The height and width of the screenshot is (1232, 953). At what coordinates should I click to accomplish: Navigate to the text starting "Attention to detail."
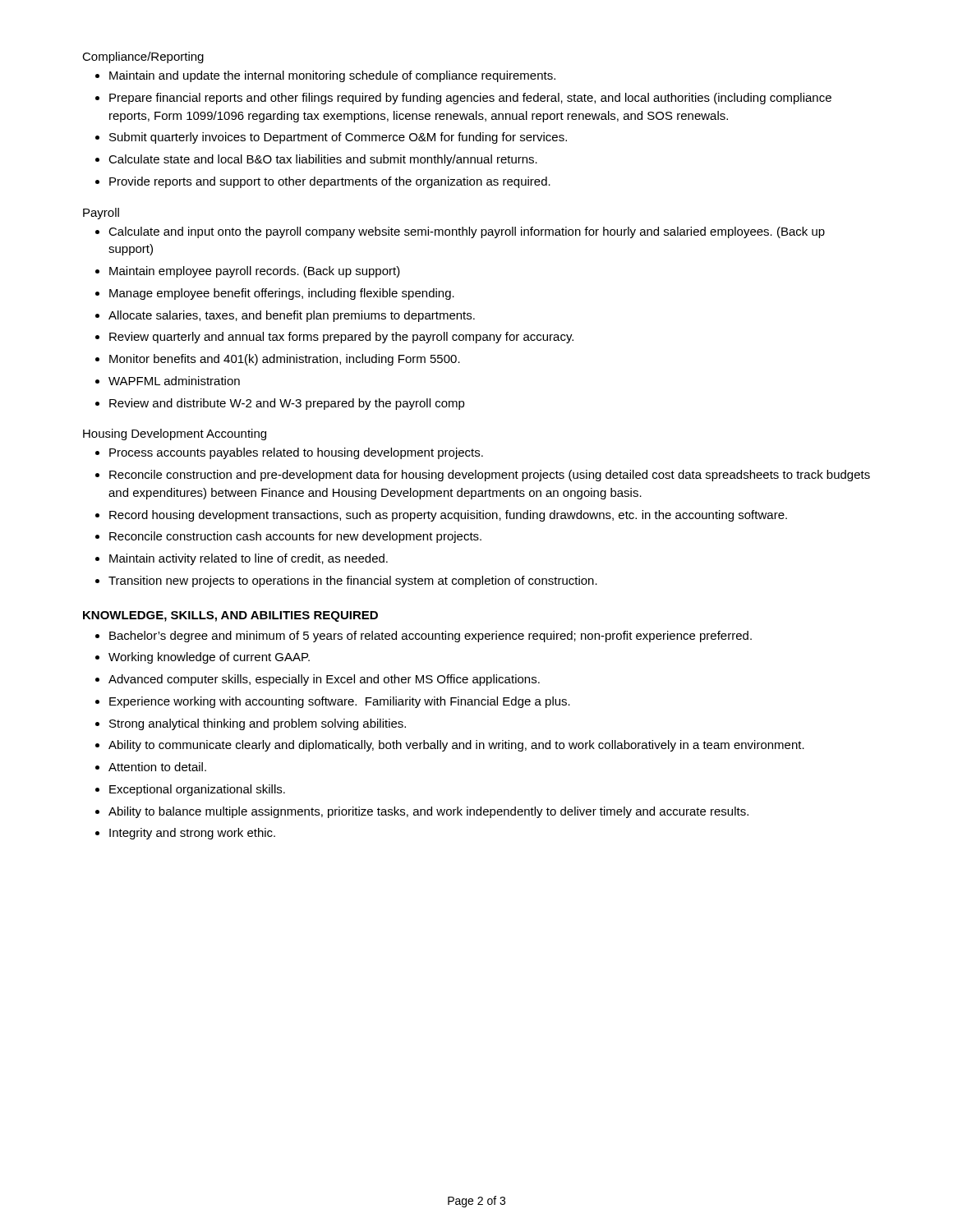click(157, 767)
